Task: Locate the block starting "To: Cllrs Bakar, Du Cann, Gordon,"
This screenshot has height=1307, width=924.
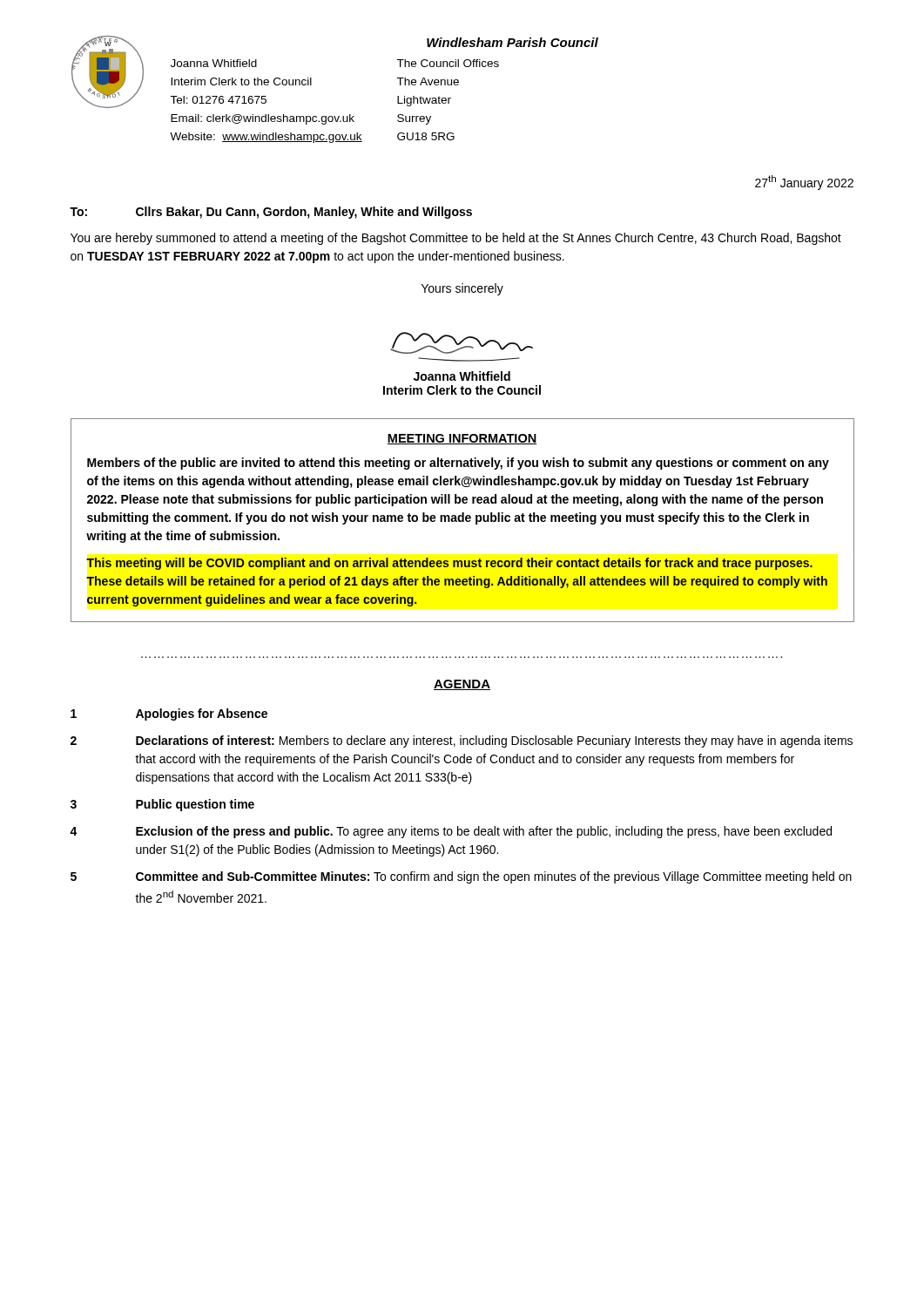Action: coord(271,212)
